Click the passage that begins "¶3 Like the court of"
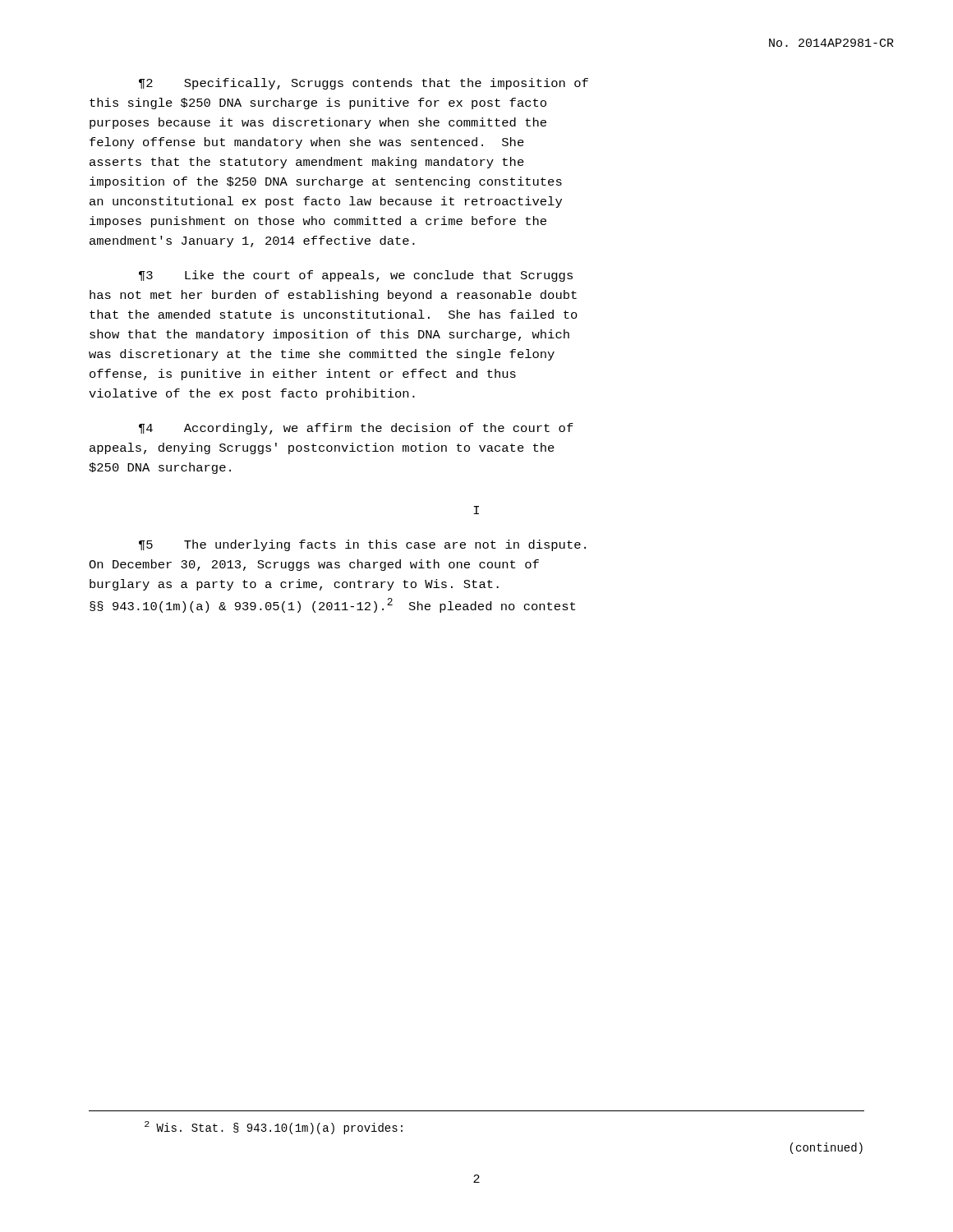 (333, 335)
